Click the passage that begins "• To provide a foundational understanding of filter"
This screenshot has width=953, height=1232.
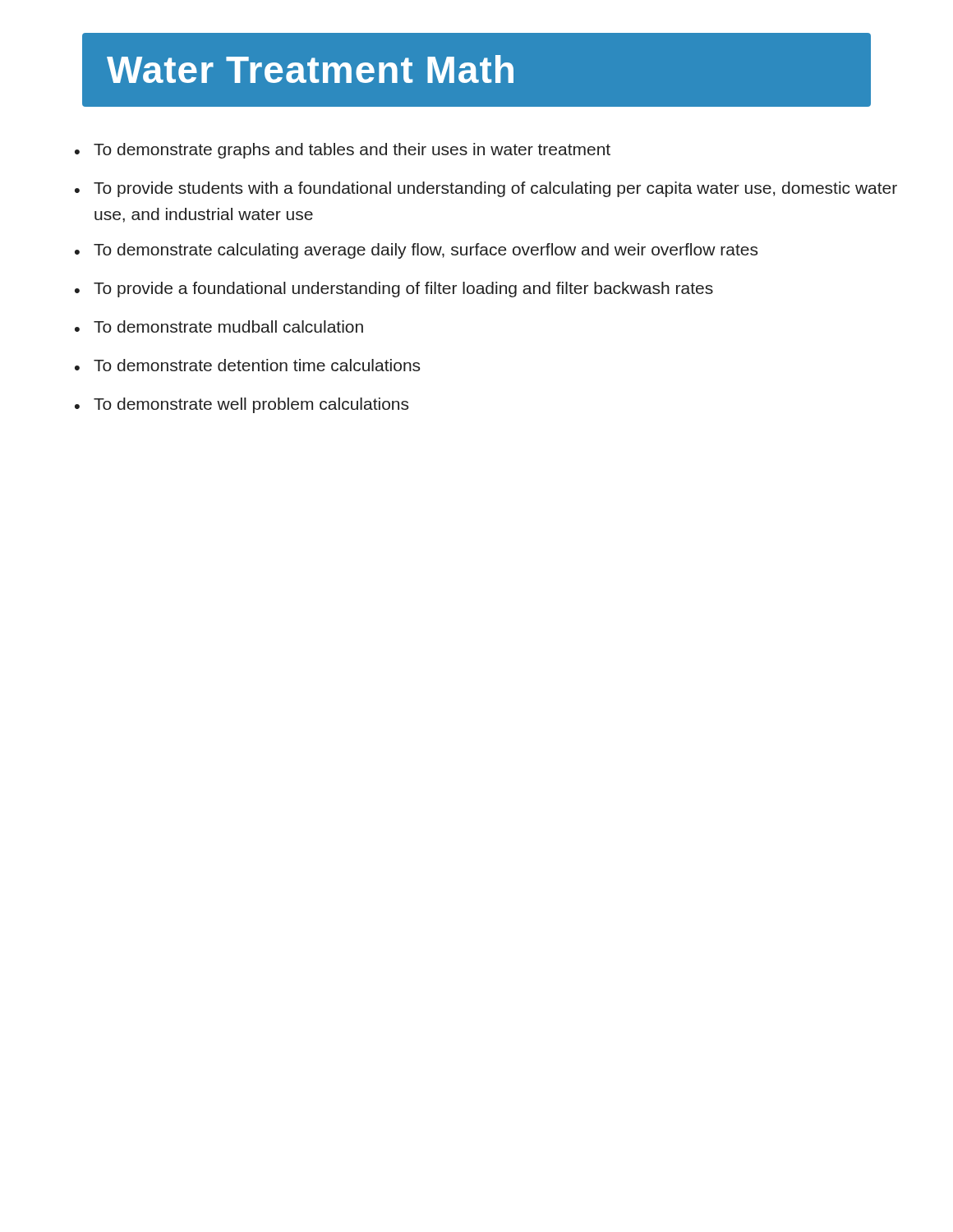coord(394,290)
